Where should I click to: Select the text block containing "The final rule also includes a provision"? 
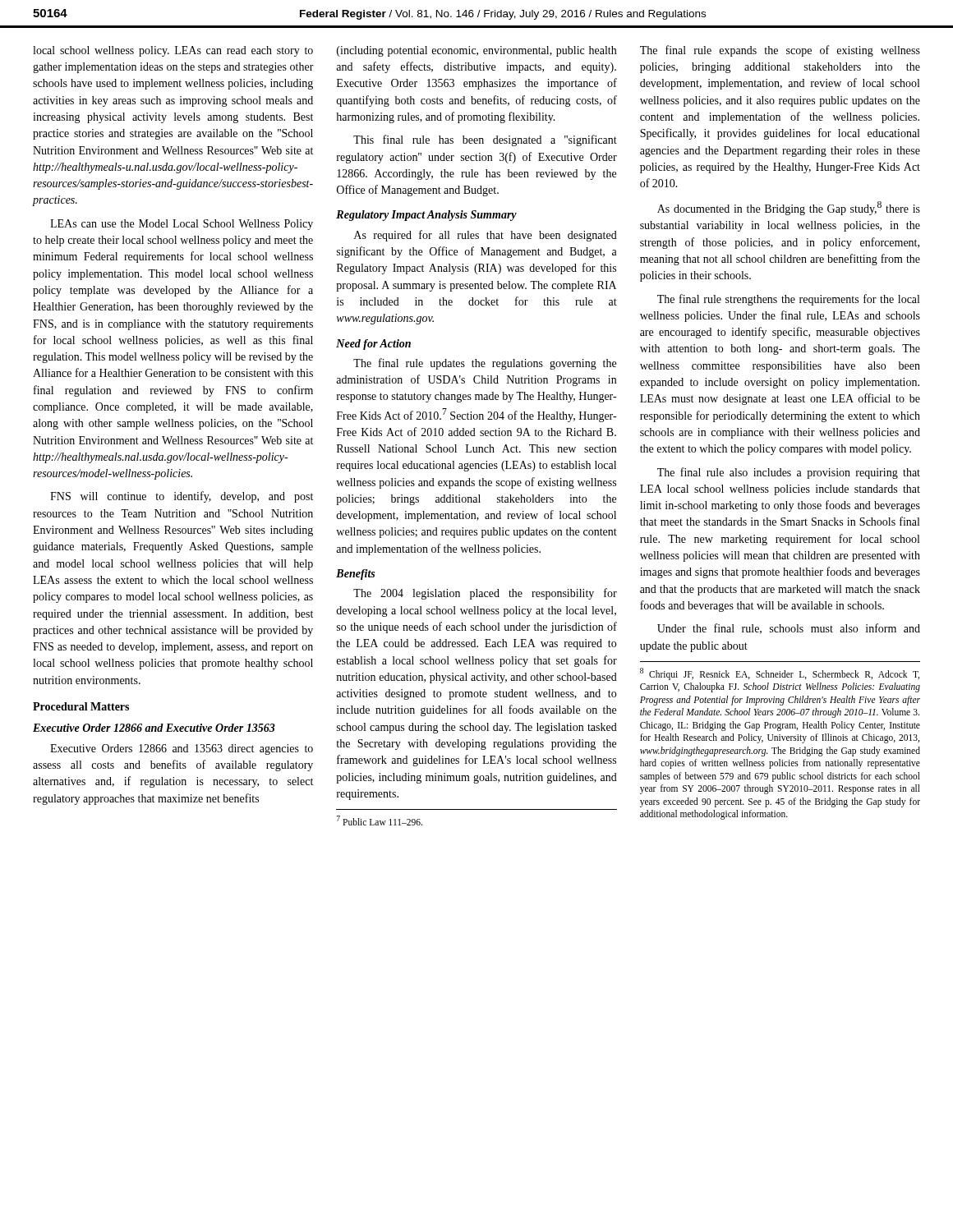tap(780, 539)
